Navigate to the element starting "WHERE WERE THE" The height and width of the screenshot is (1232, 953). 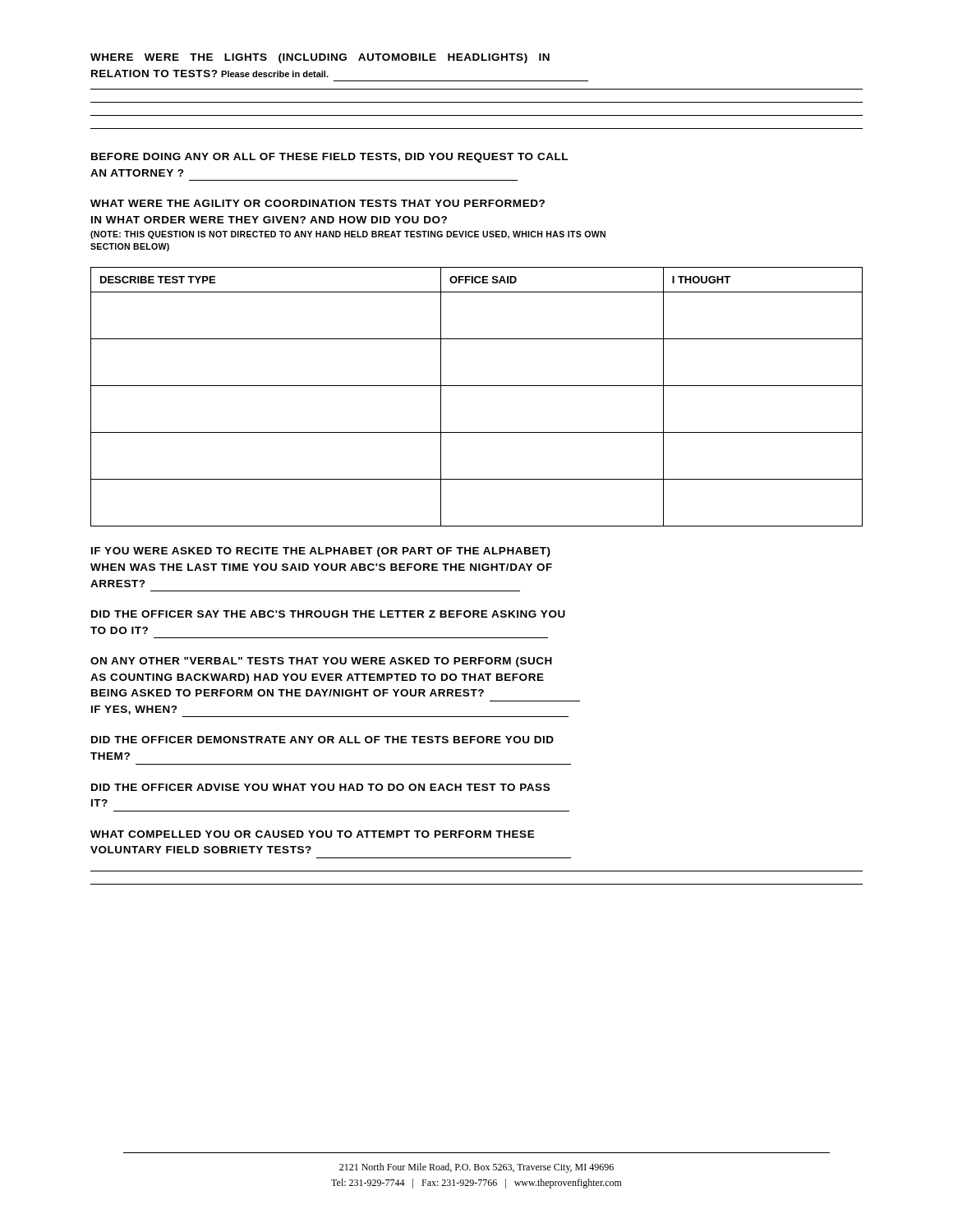click(x=476, y=90)
